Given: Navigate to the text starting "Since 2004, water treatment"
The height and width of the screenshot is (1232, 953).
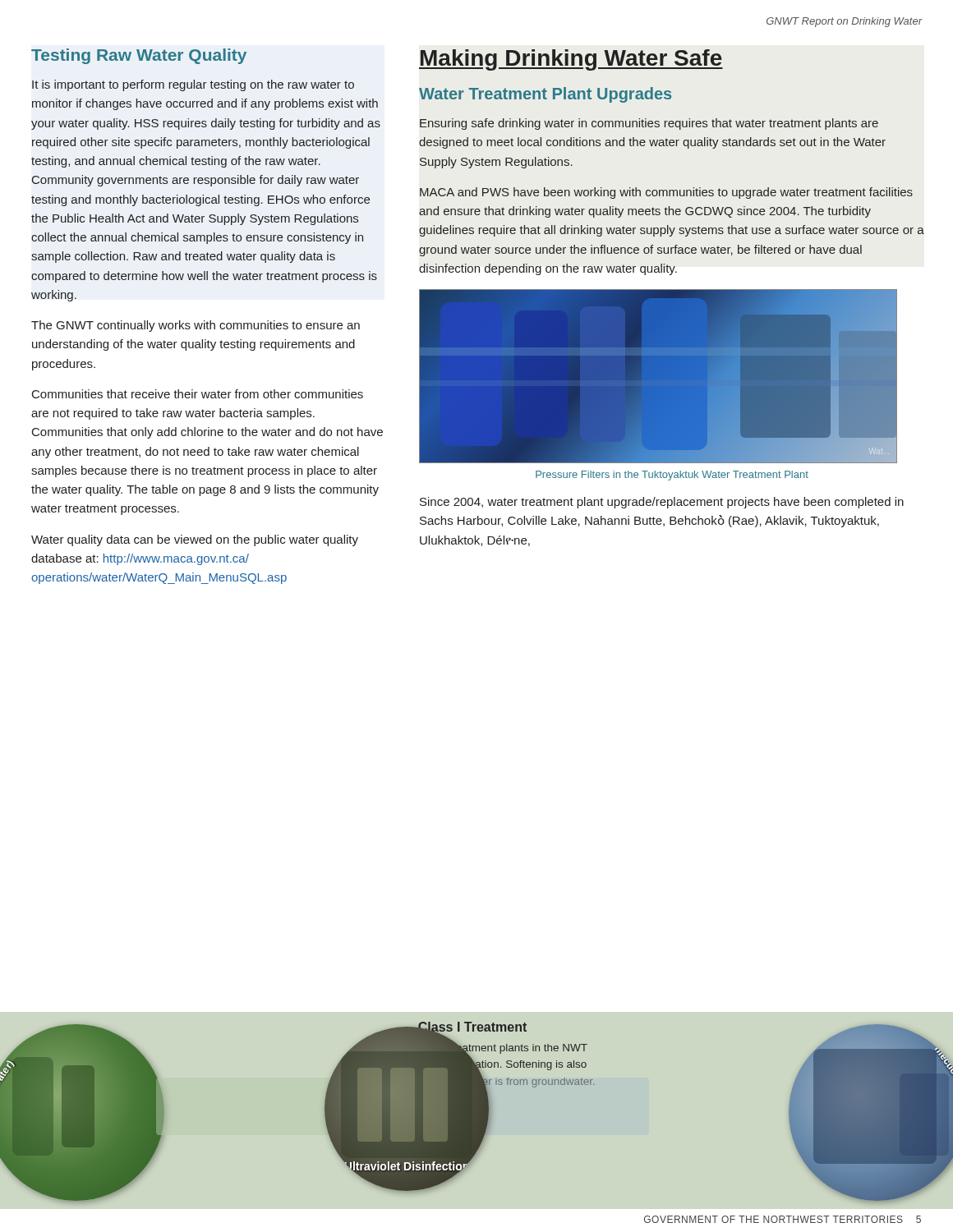Looking at the screenshot, I should [662, 521].
